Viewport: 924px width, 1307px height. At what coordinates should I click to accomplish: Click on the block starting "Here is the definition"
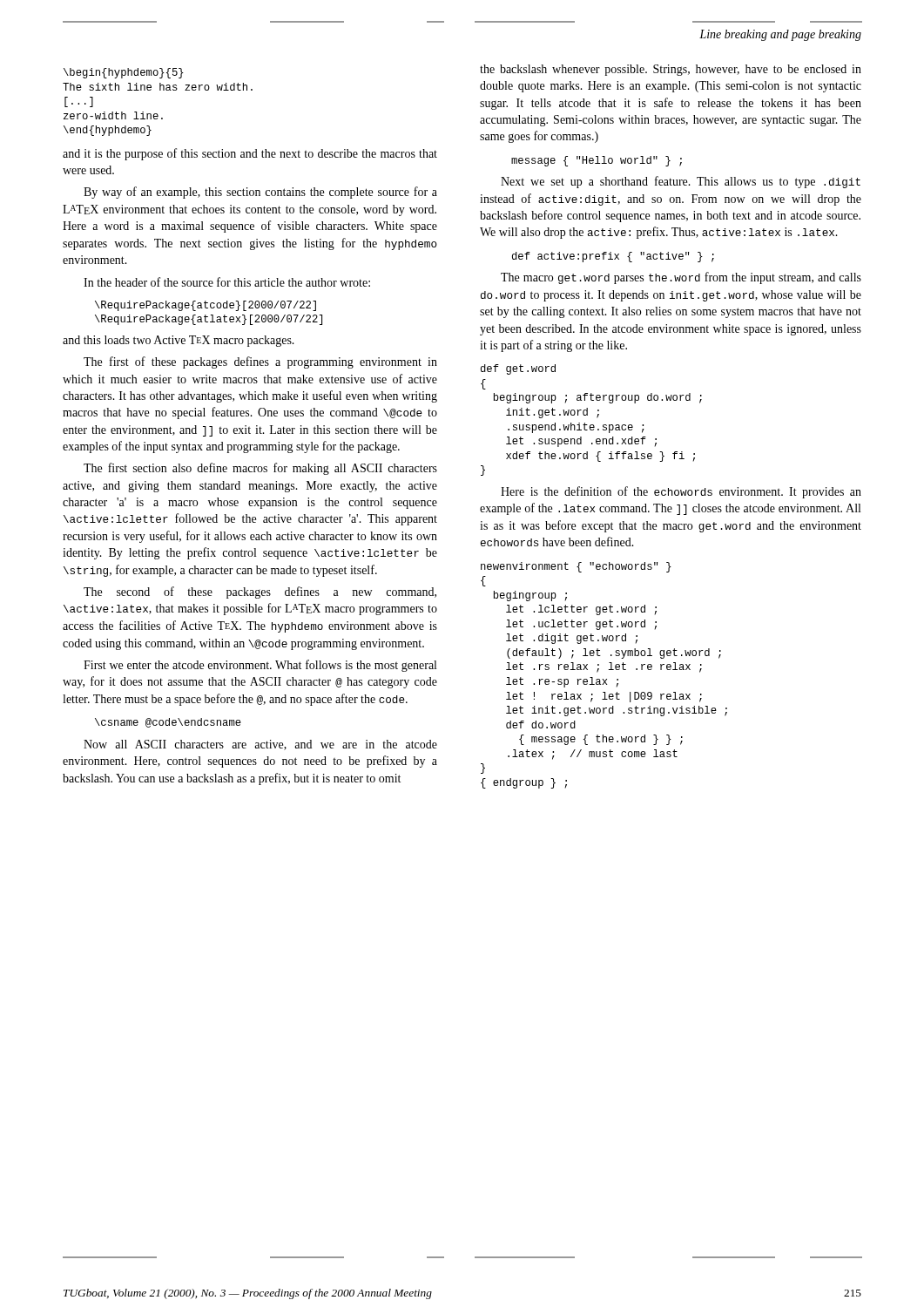coord(671,517)
